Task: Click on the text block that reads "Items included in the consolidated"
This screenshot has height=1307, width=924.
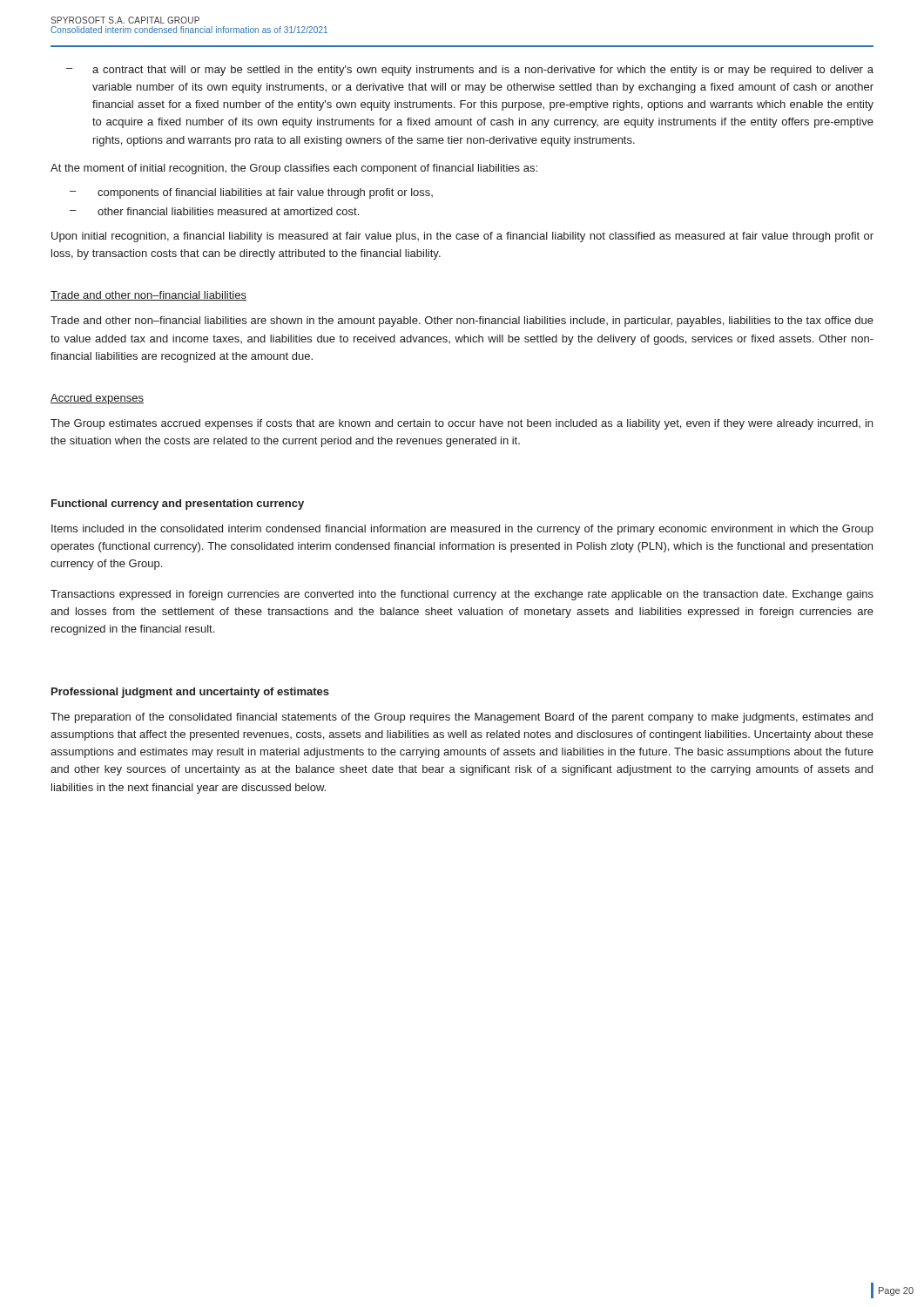Action: (462, 546)
